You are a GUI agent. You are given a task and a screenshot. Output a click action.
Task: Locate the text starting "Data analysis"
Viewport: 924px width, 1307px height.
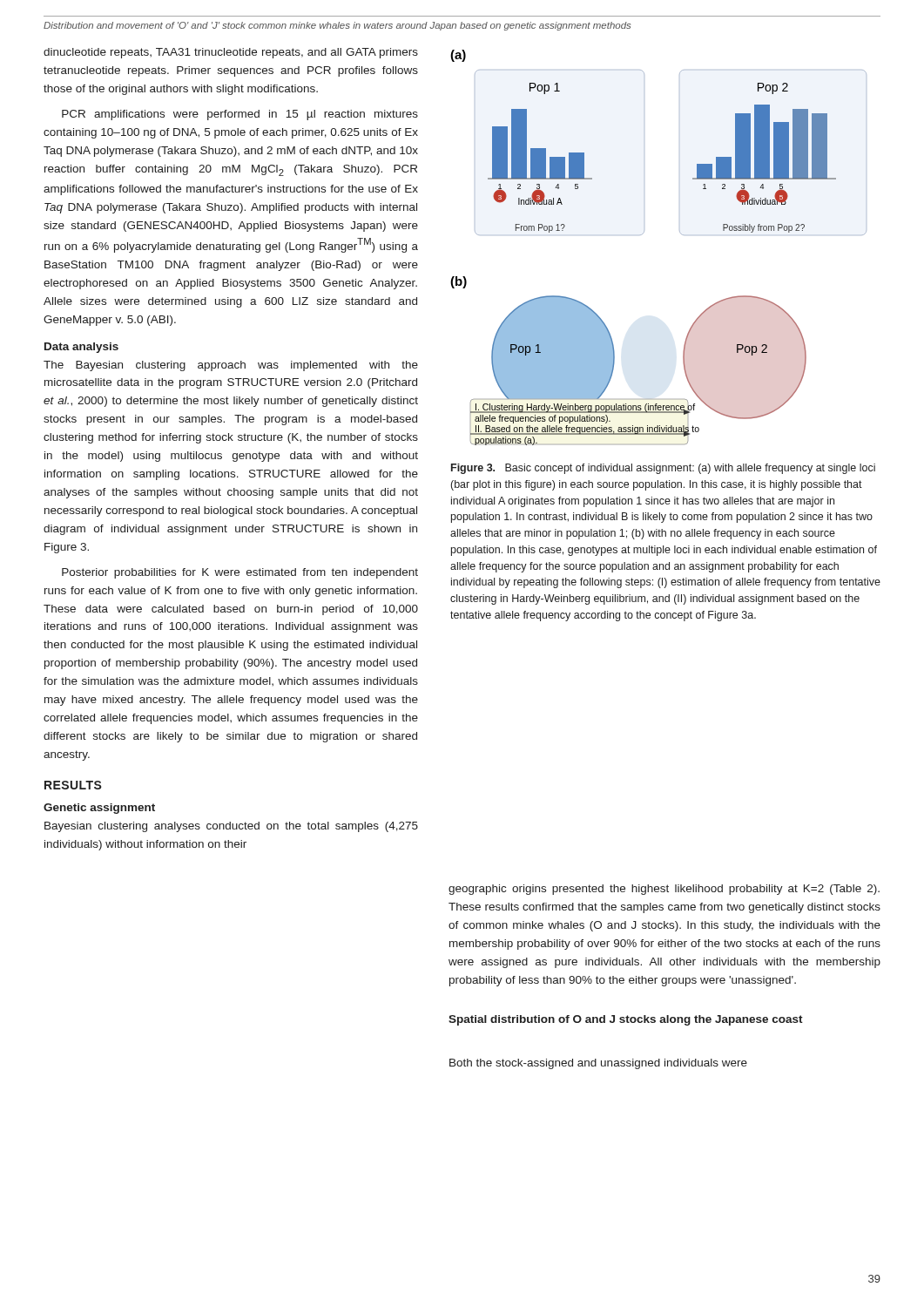pos(81,346)
